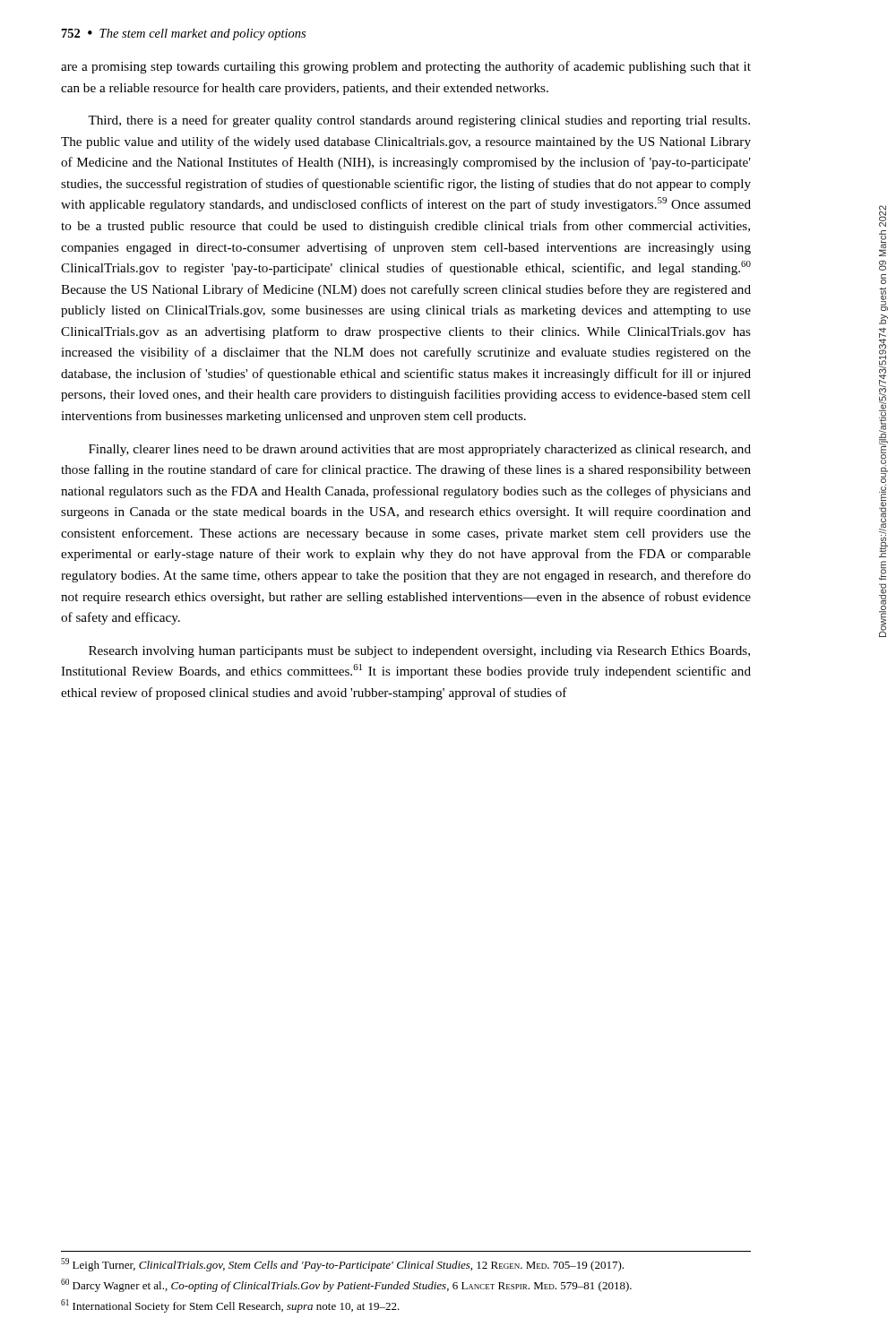Select the element starting "Third, there is a need for greater quality"
This screenshot has width=896, height=1344.
pyautogui.click(x=406, y=268)
